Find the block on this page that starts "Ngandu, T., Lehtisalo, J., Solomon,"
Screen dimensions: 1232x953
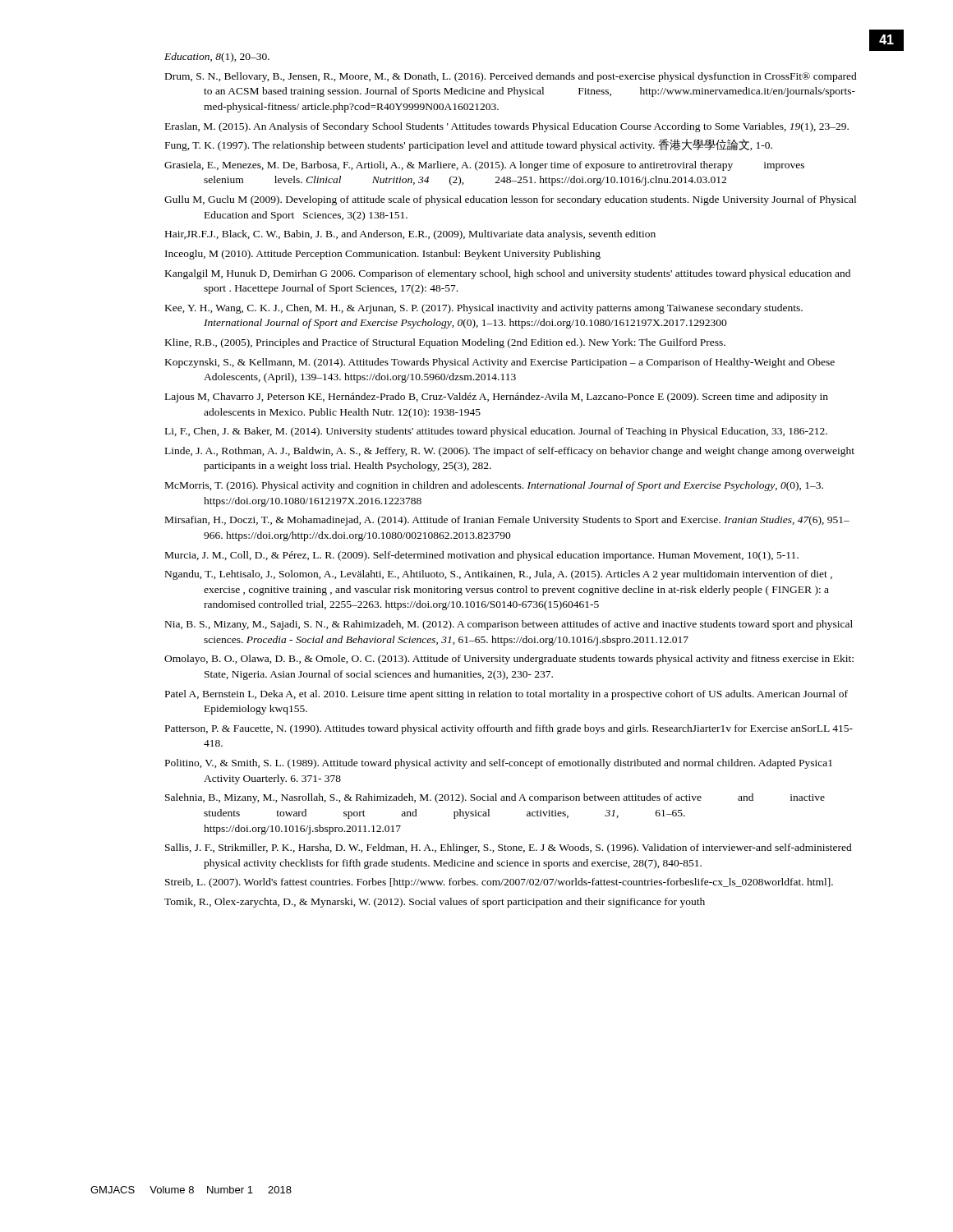point(498,589)
